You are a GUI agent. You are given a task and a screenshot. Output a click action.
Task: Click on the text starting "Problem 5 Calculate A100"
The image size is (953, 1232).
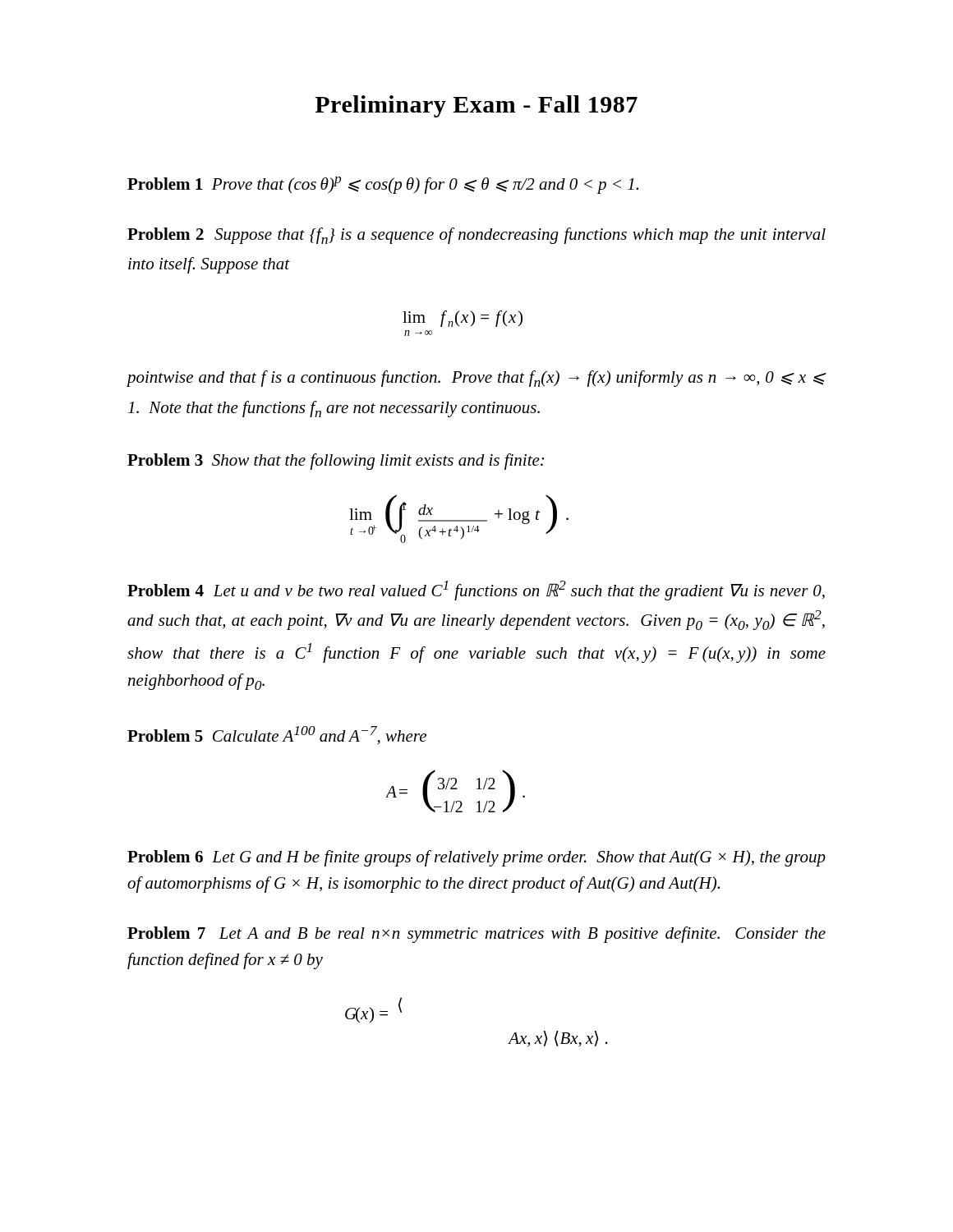277,736
